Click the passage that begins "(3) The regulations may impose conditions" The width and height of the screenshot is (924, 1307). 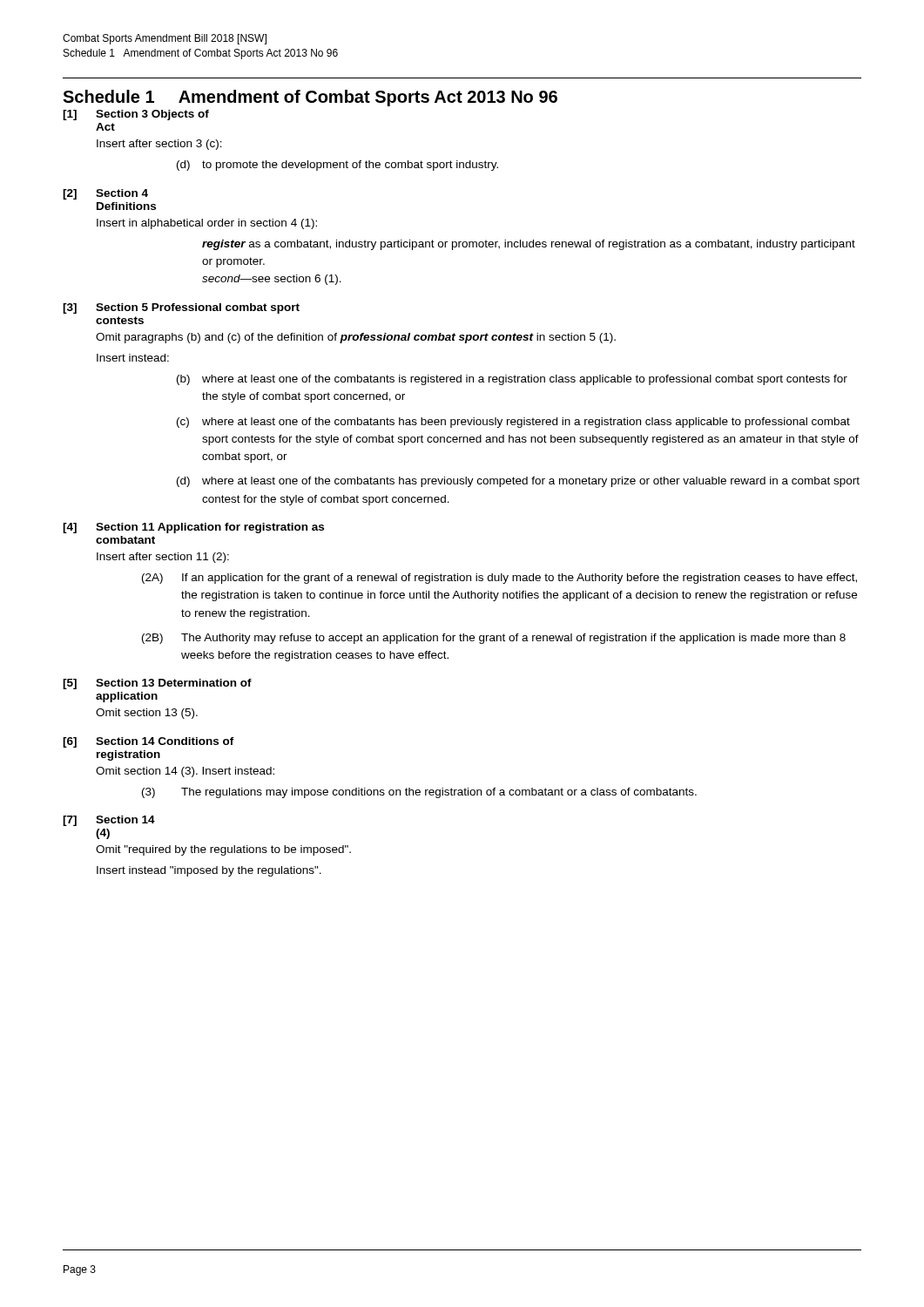[x=501, y=792]
